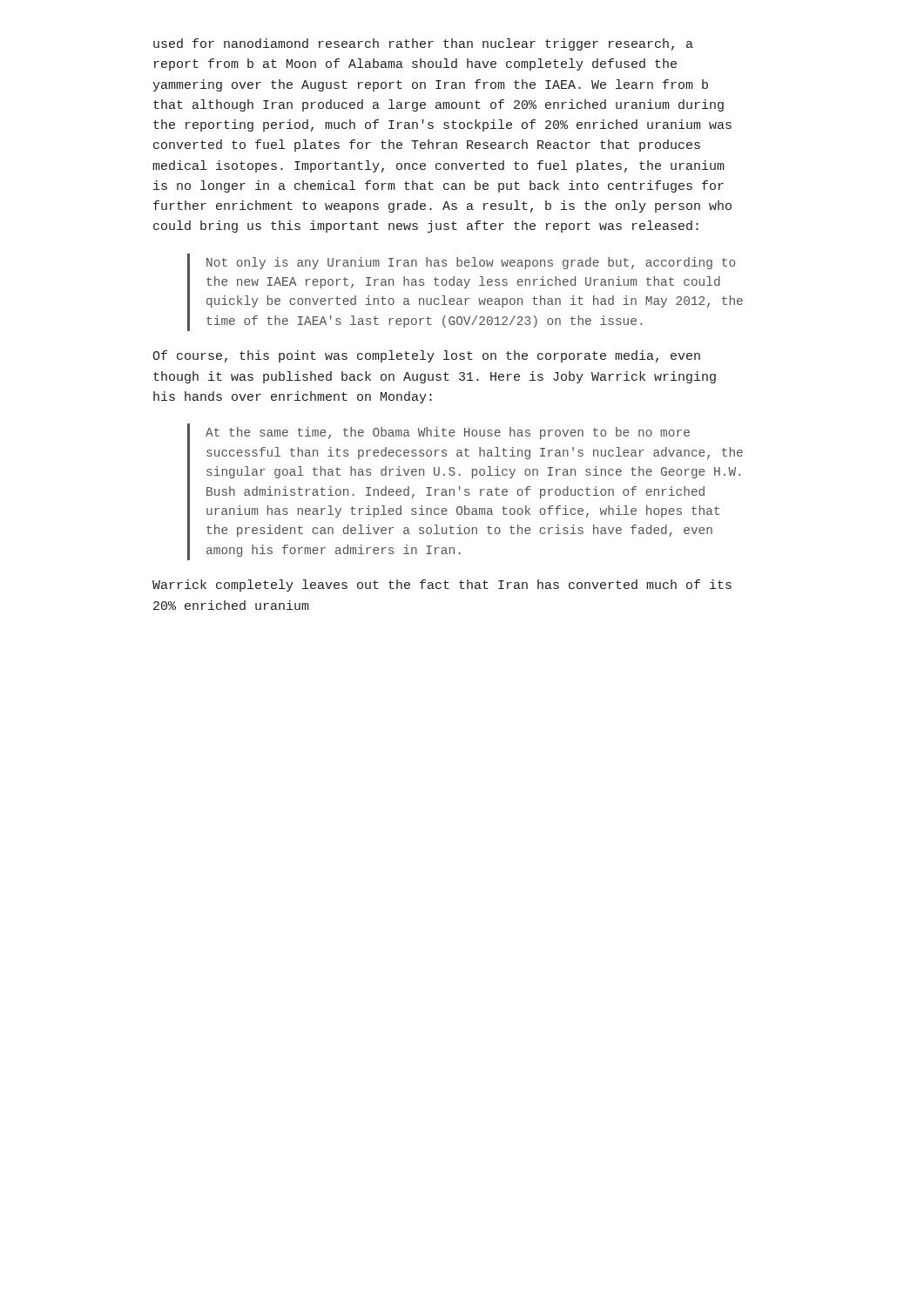Locate the block of text that opens with "Of course, this point was completely lost on"
924x1307 pixels.
435,377
